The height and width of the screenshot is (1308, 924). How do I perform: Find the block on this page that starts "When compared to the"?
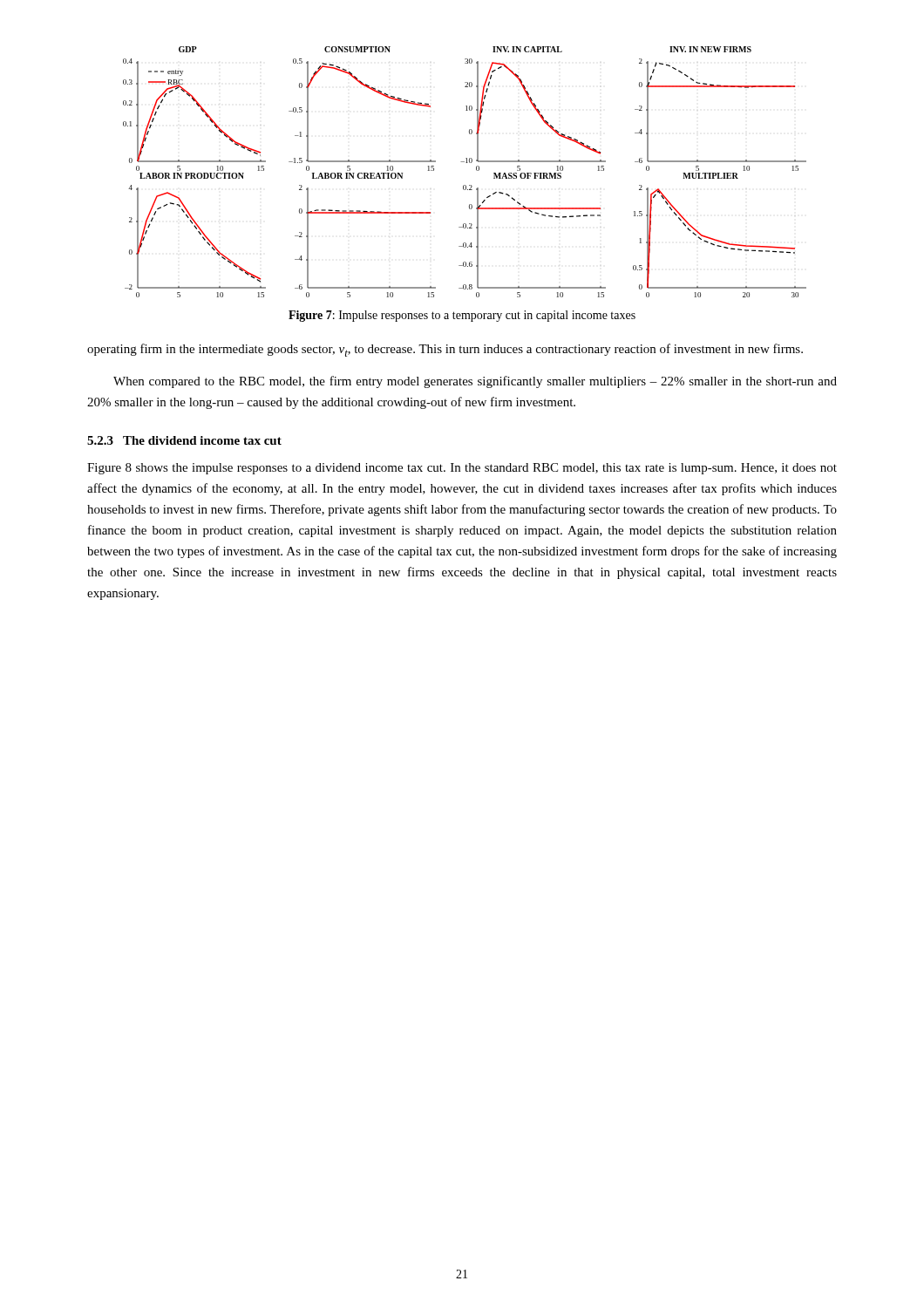click(462, 392)
